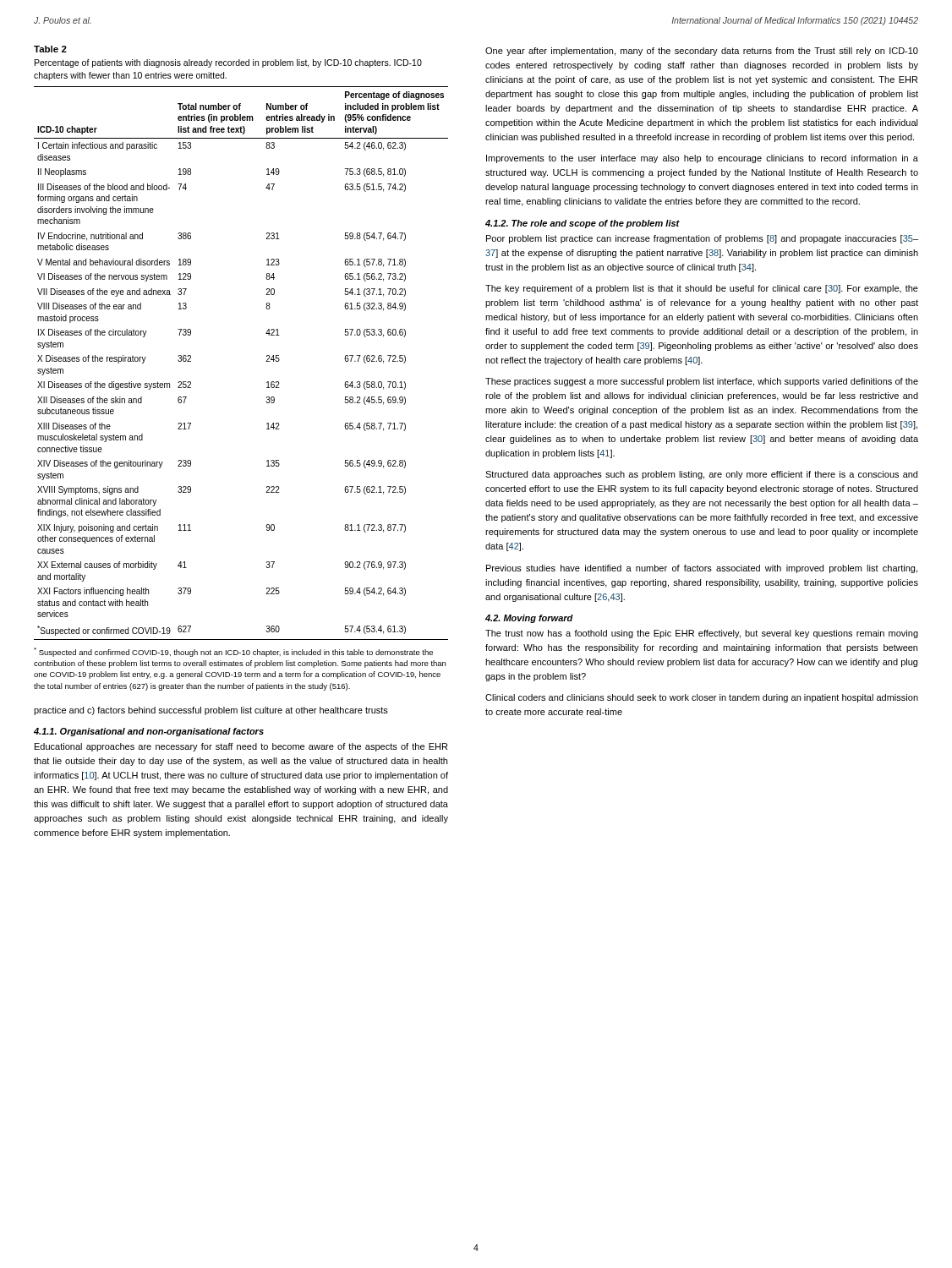Locate the text block starting "4.2. Moving forward"
The width and height of the screenshot is (952, 1268).
coord(529,618)
